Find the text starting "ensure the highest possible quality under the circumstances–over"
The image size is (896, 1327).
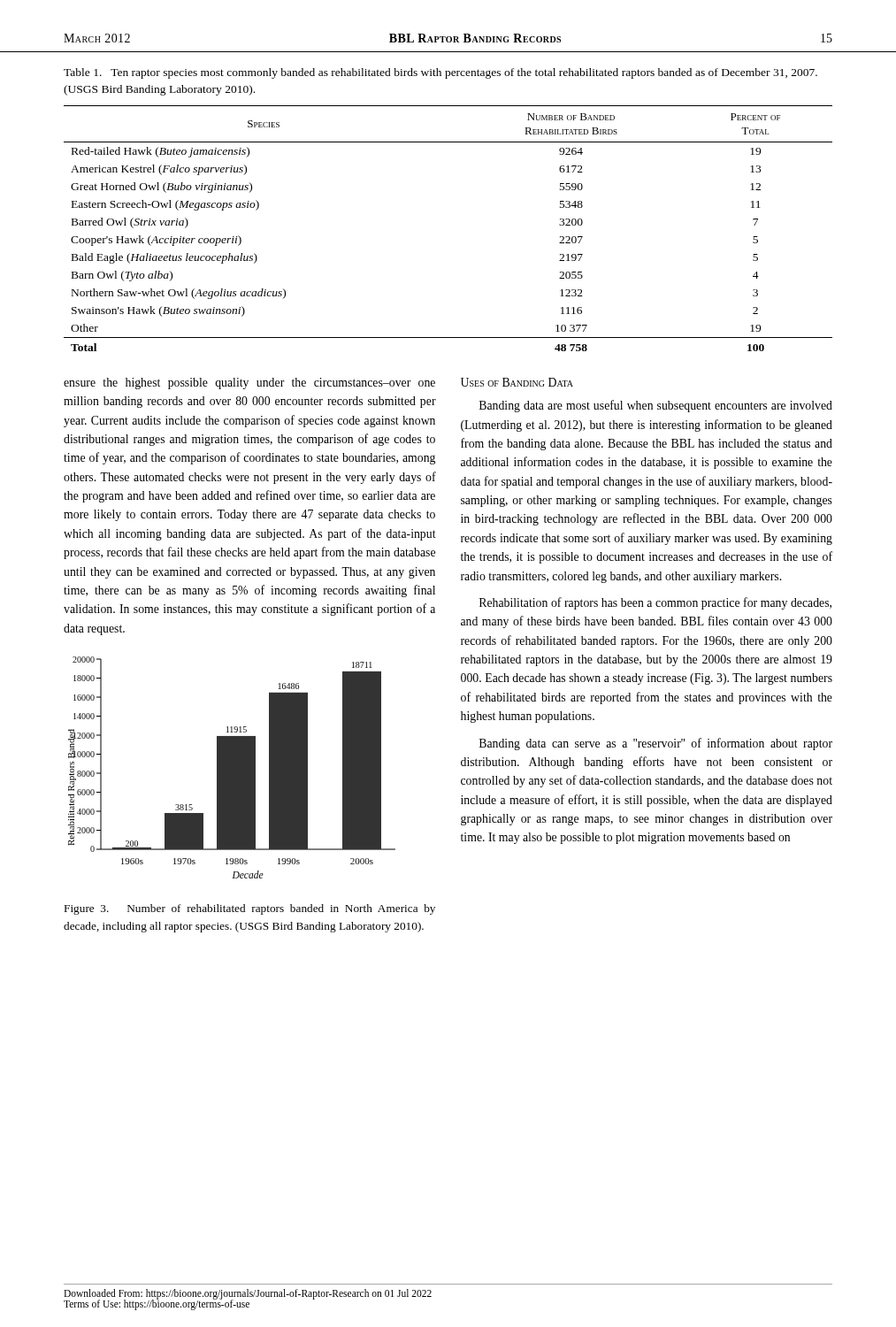[x=250, y=505]
